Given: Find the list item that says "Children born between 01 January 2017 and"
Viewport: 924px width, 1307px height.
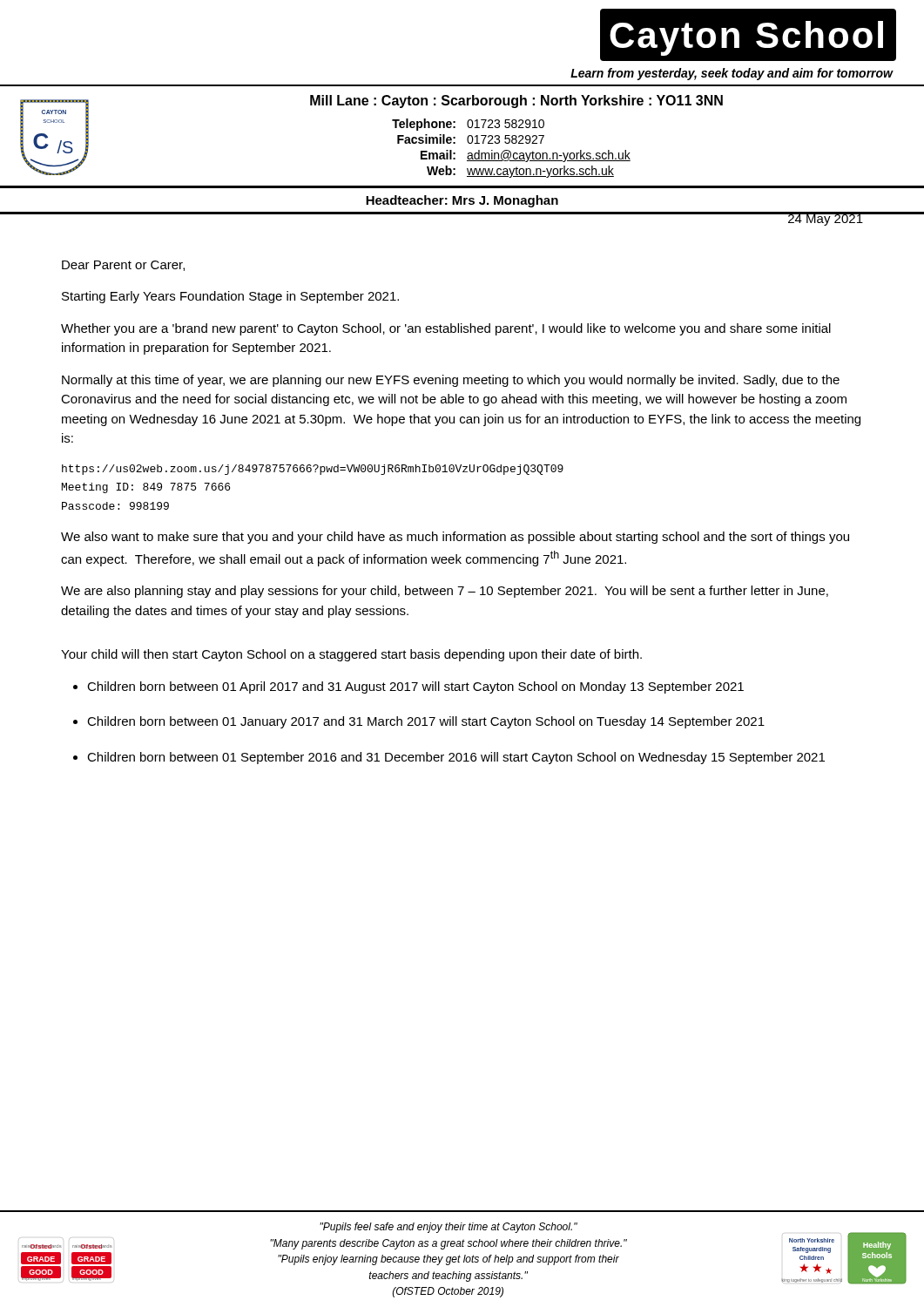Looking at the screenshot, I should click(x=426, y=721).
